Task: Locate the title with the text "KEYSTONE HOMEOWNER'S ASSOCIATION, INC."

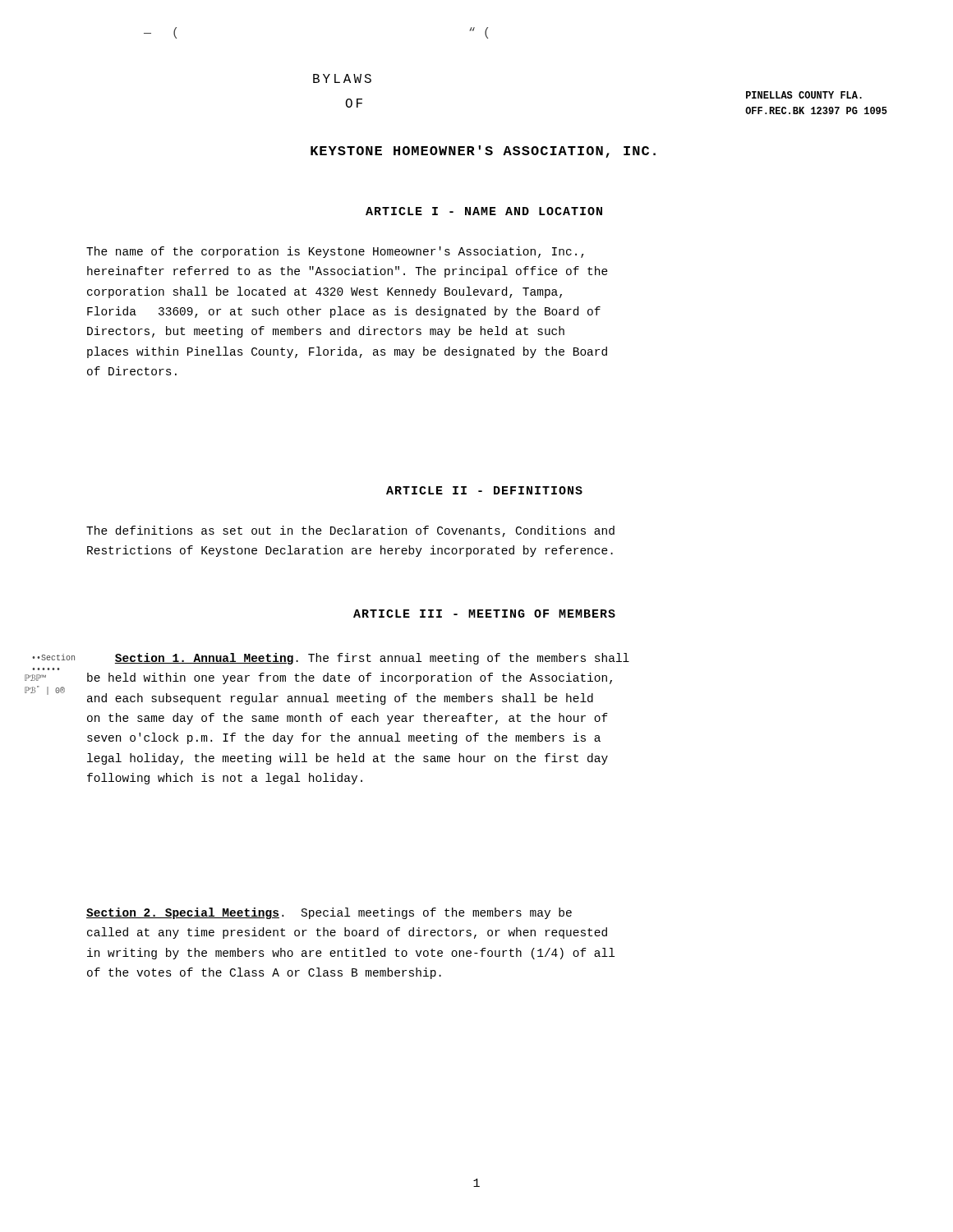Action: [485, 152]
